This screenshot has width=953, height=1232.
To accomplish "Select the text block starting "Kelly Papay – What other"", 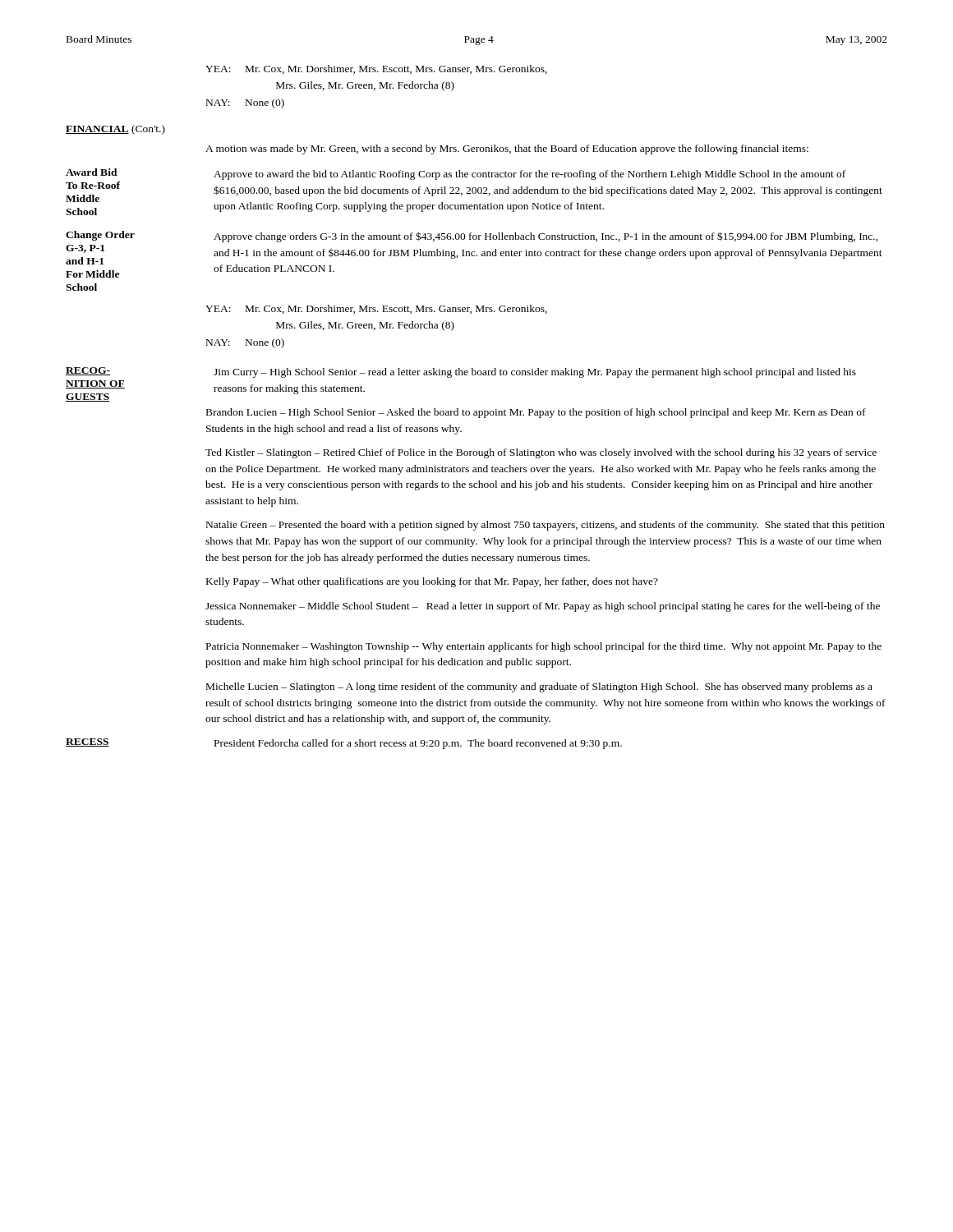I will point(432,581).
